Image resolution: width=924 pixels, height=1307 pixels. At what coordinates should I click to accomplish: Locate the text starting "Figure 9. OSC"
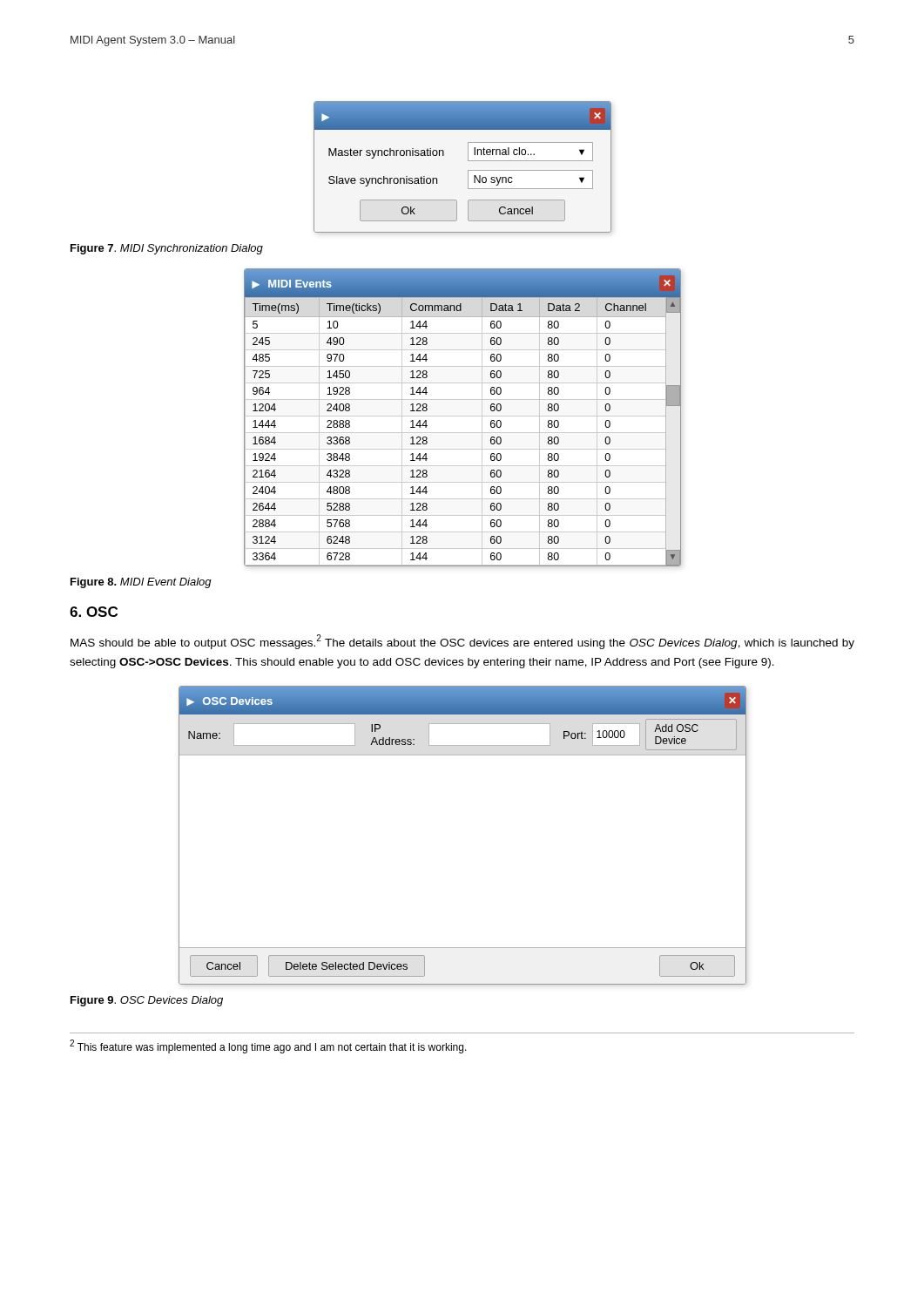(146, 1000)
